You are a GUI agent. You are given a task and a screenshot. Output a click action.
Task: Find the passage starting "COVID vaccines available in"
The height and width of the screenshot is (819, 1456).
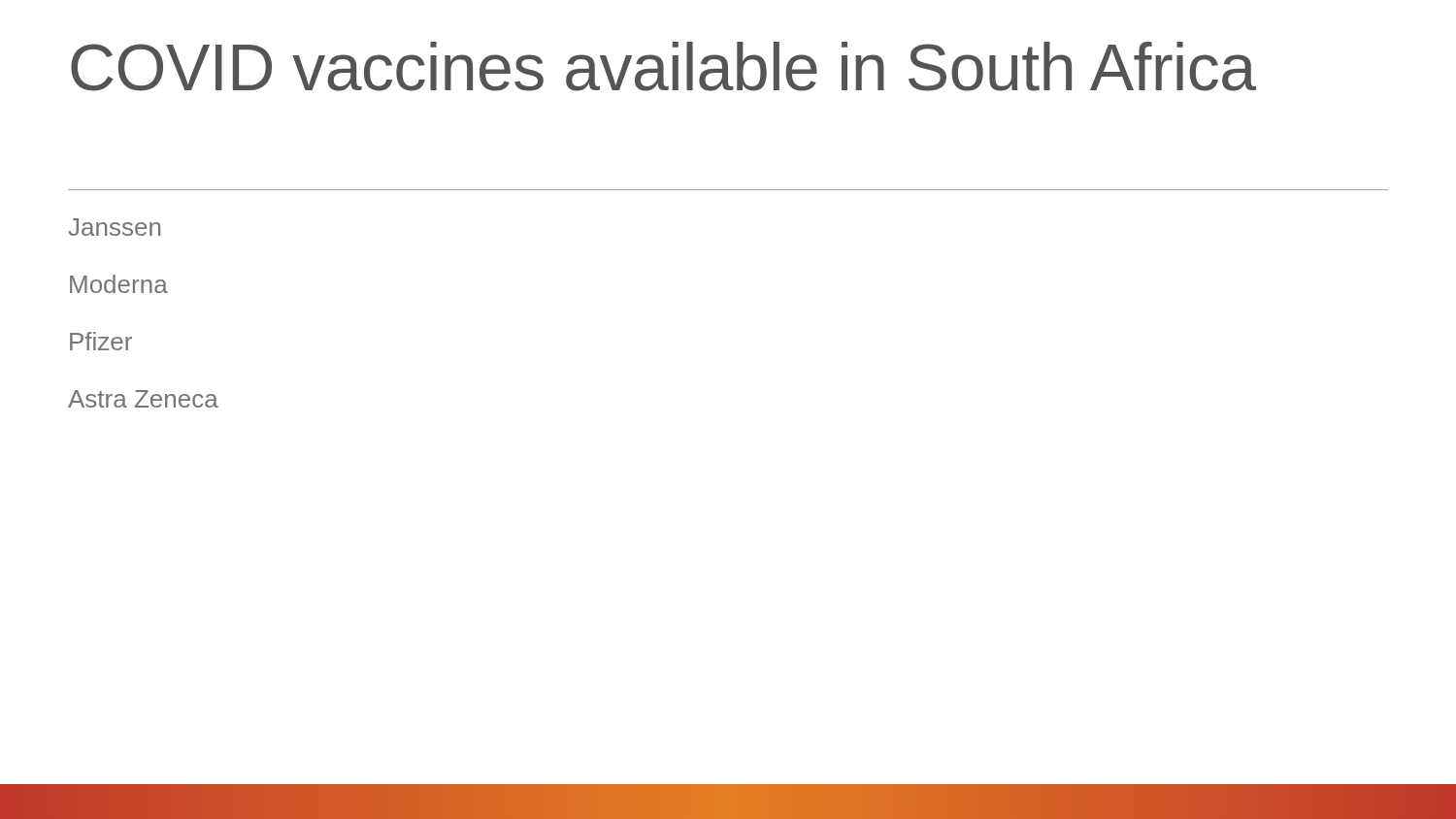point(662,67)
